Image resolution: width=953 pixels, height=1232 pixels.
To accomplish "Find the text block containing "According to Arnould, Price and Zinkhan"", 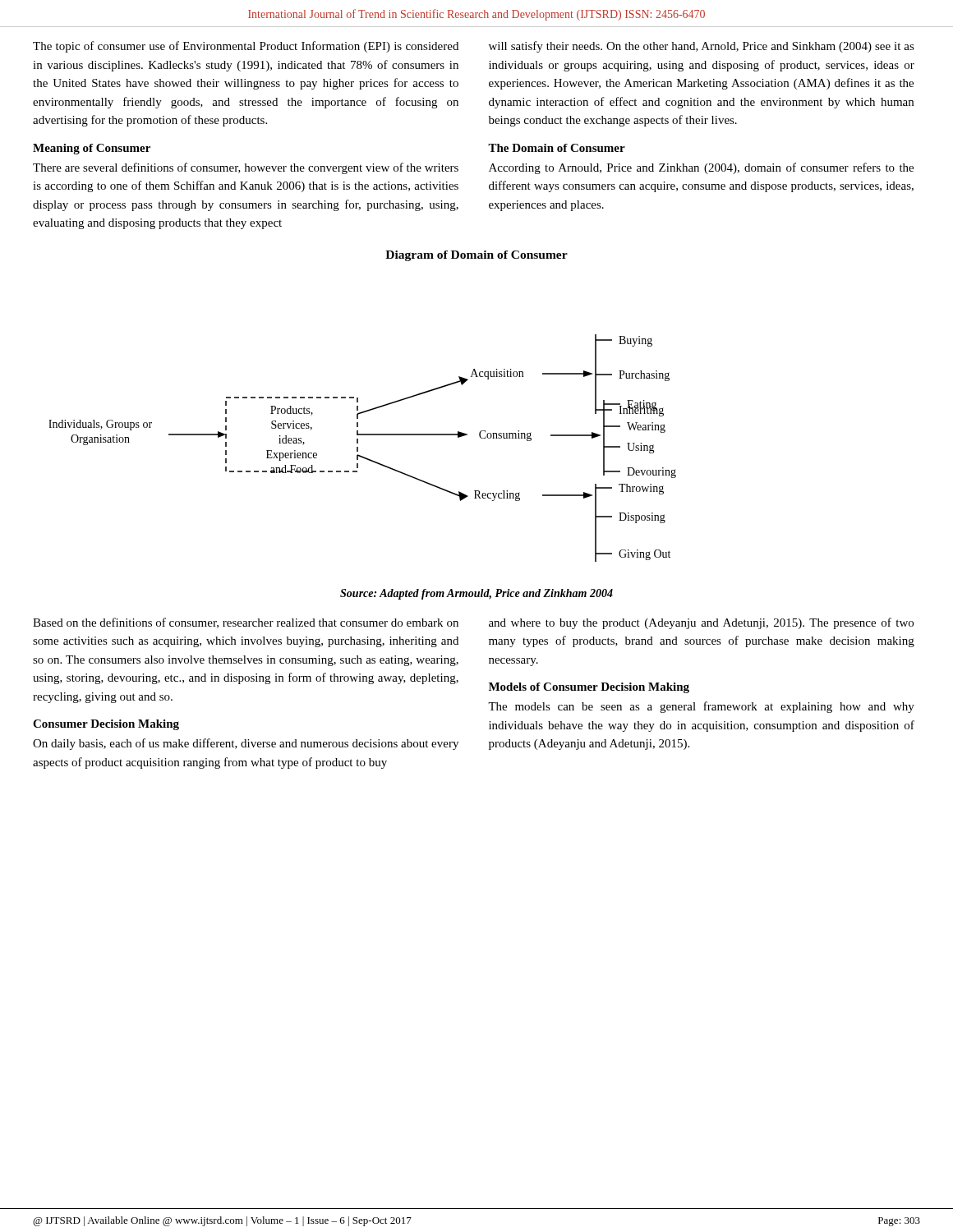I will [701, 186].
